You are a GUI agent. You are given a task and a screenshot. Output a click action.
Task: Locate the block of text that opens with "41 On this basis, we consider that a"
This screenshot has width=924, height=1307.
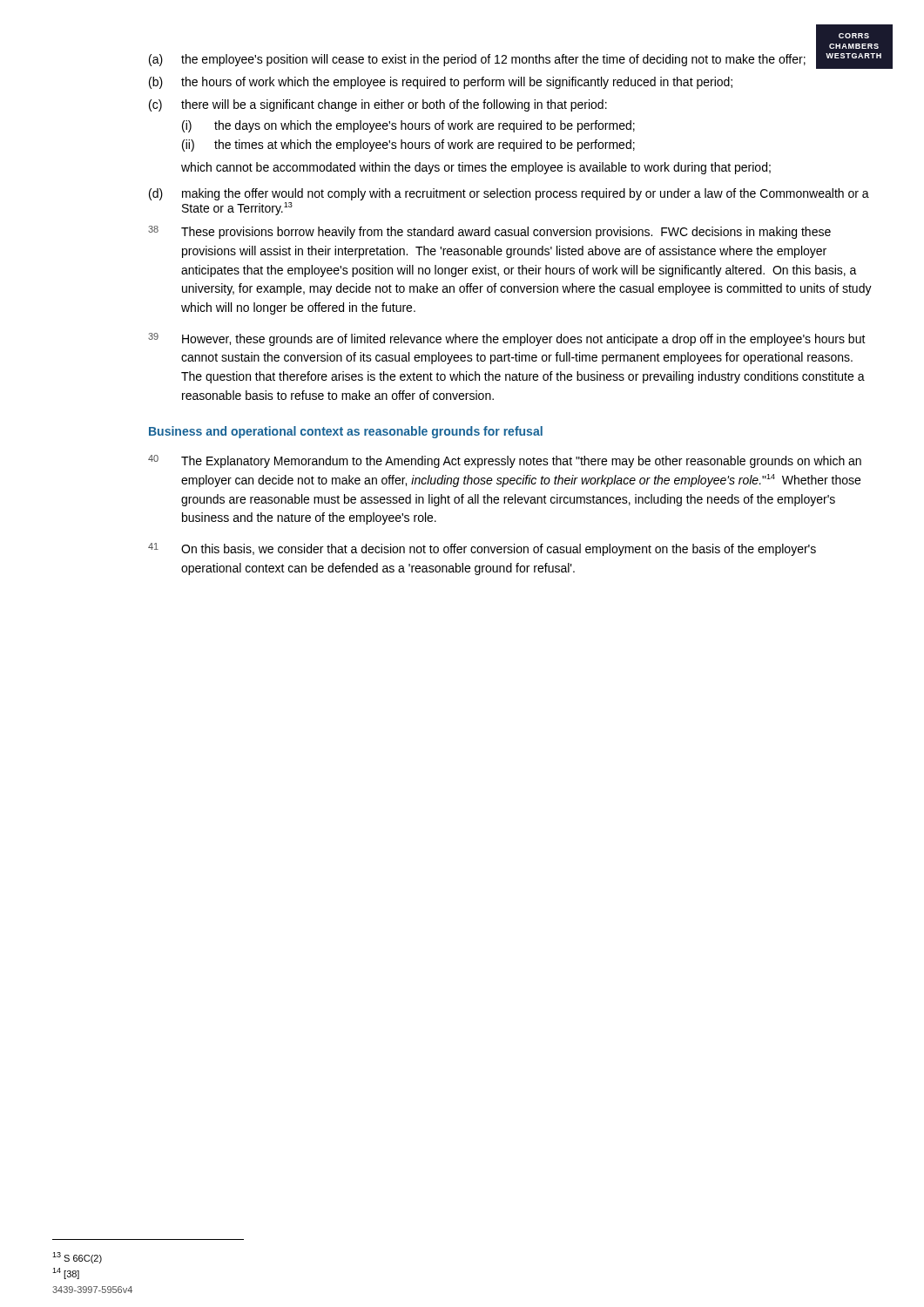(510, 559)
